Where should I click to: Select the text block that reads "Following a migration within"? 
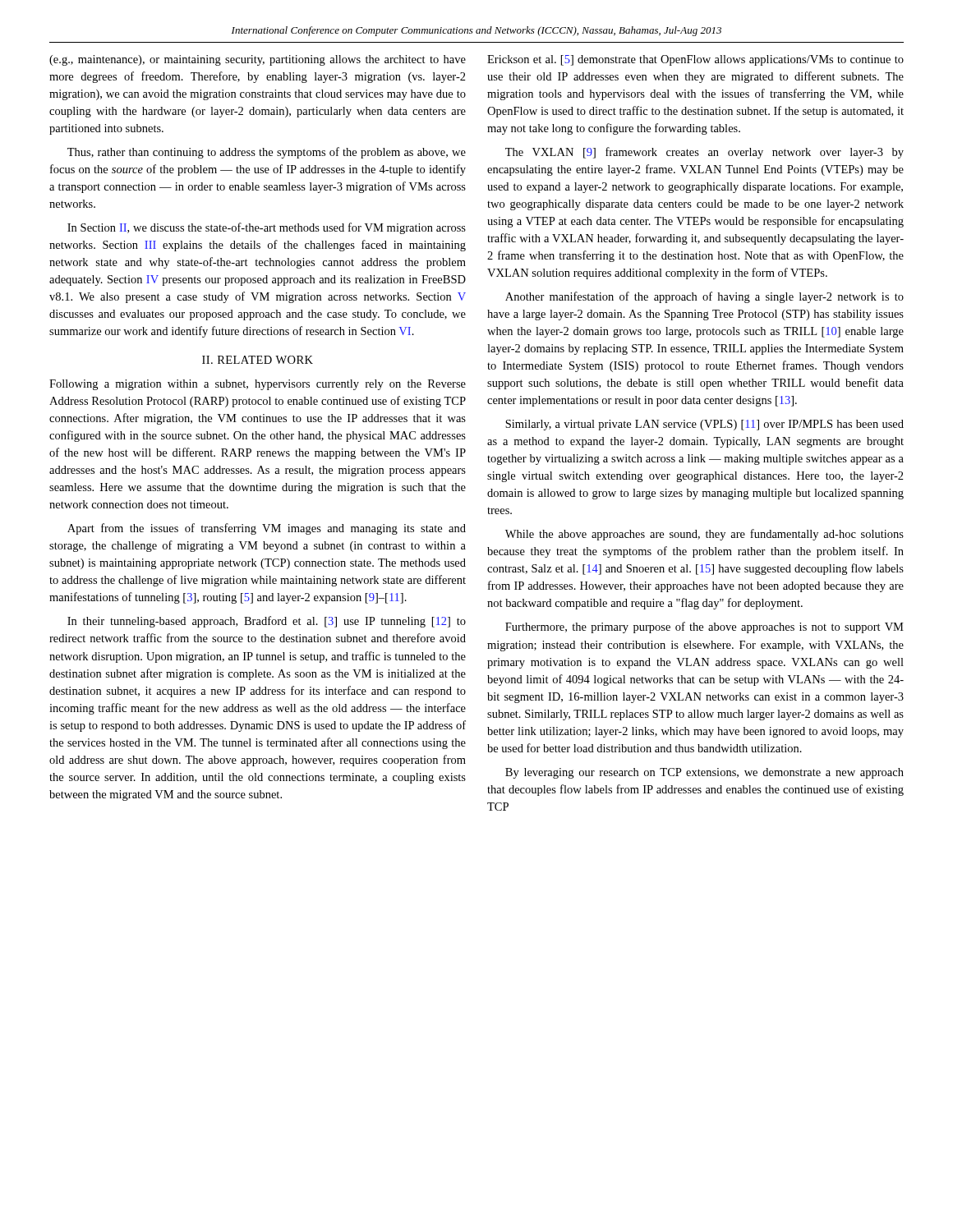pyautogui.click(x=258, y=444)
